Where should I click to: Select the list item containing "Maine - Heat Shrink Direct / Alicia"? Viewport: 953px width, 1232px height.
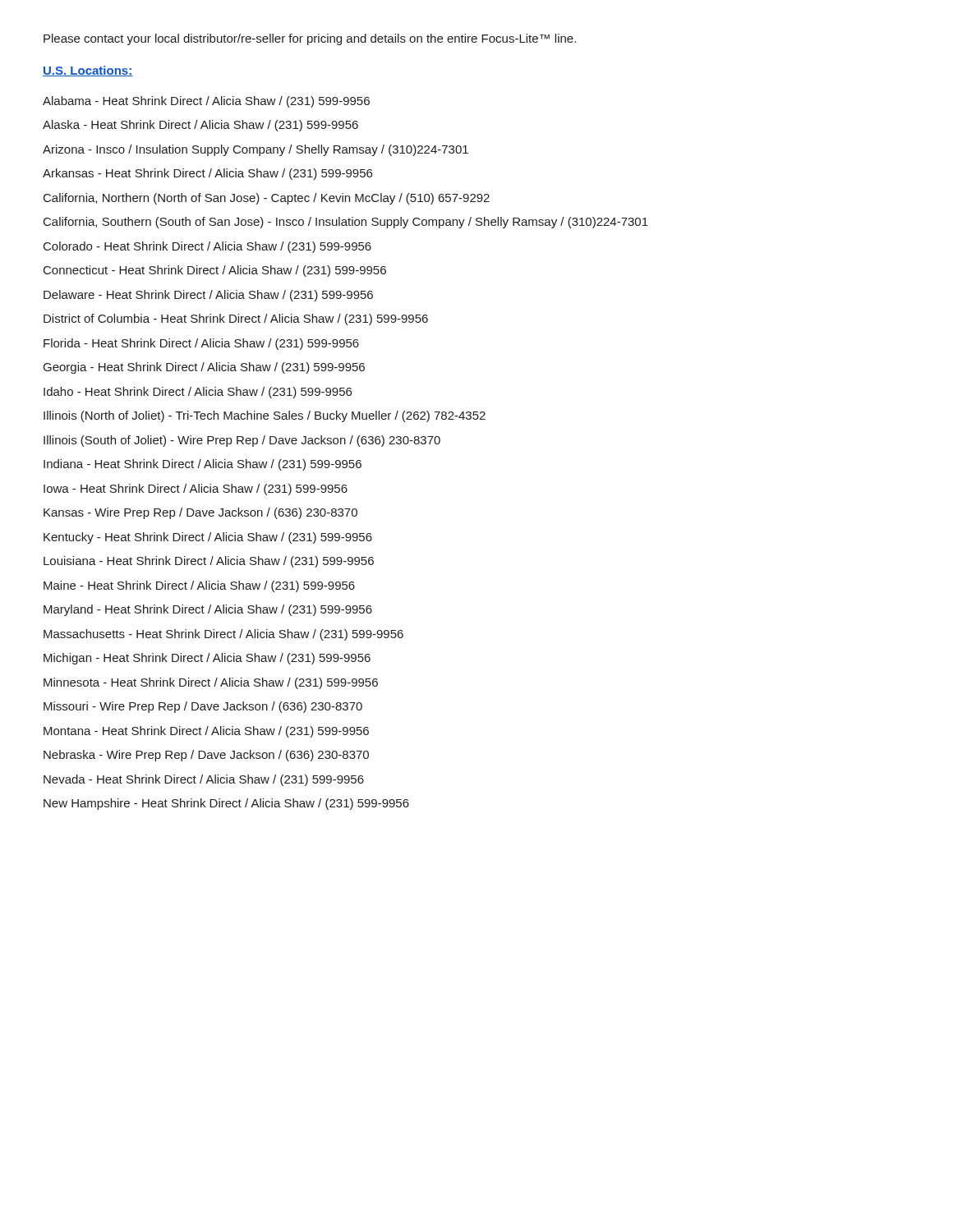point(199,585)
